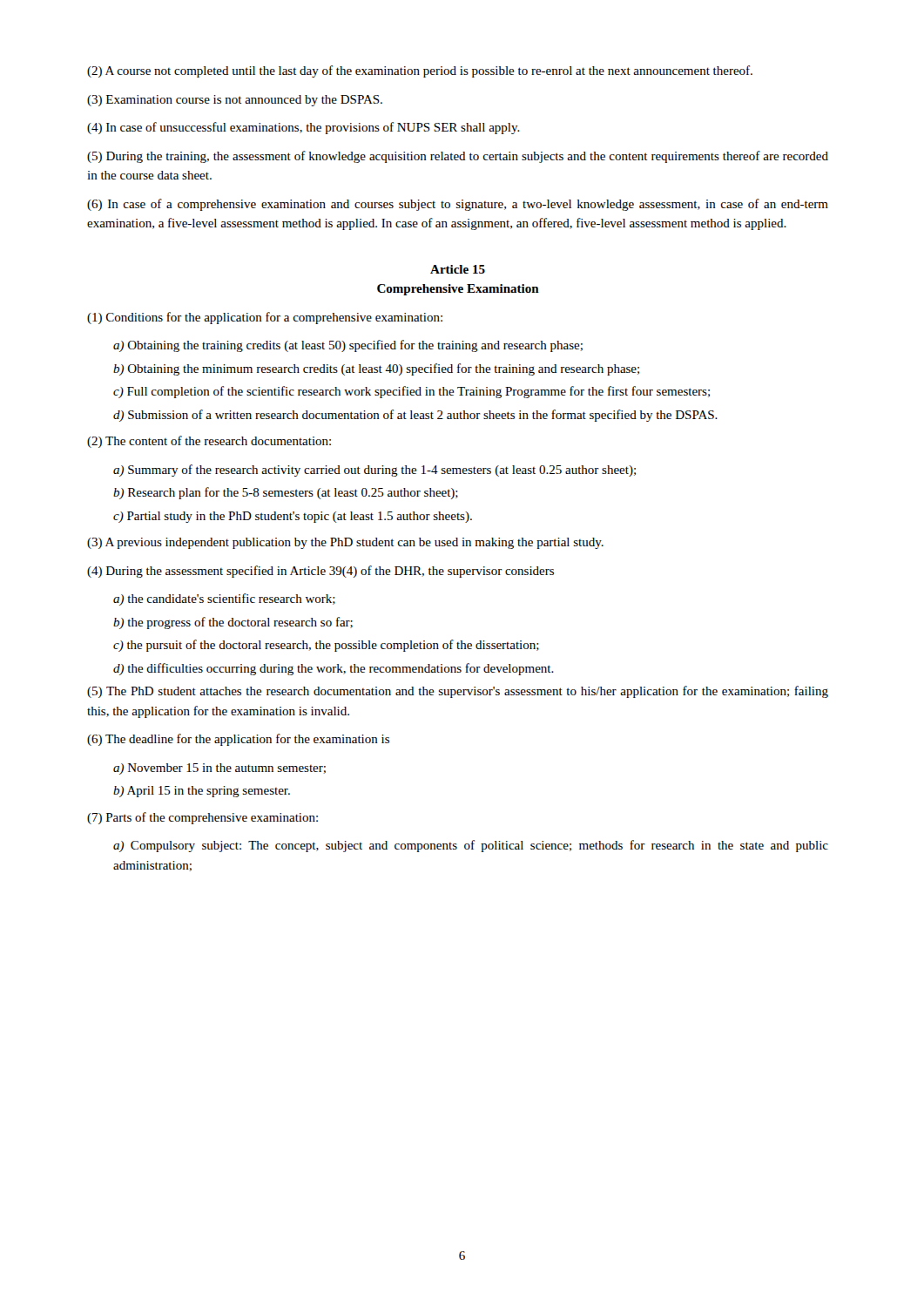The image size is (924, 1307).
Task: Navigate to the passage starting "(6) In case of"
Action: 458,213
